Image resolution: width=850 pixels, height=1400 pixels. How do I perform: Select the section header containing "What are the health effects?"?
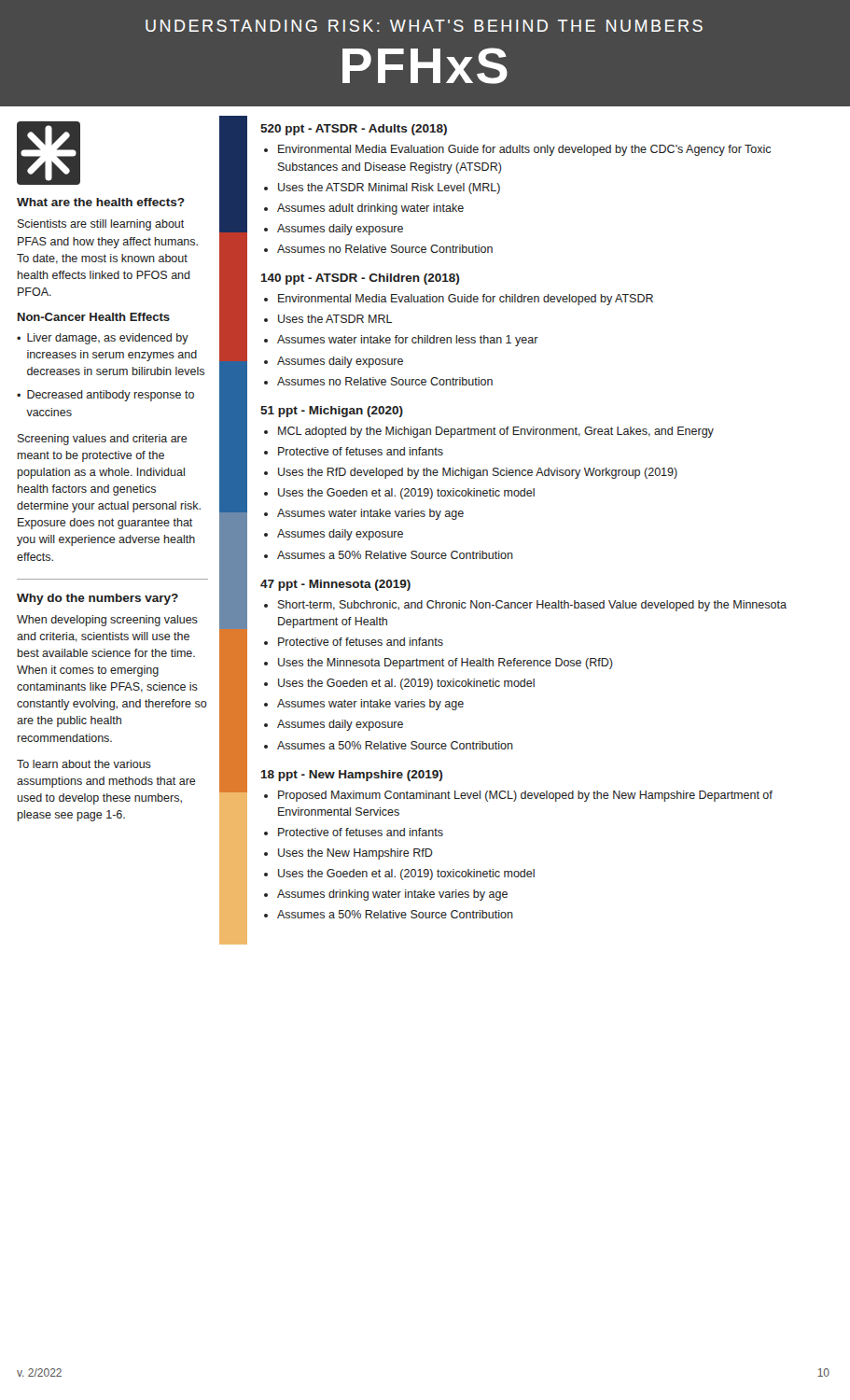101,202
